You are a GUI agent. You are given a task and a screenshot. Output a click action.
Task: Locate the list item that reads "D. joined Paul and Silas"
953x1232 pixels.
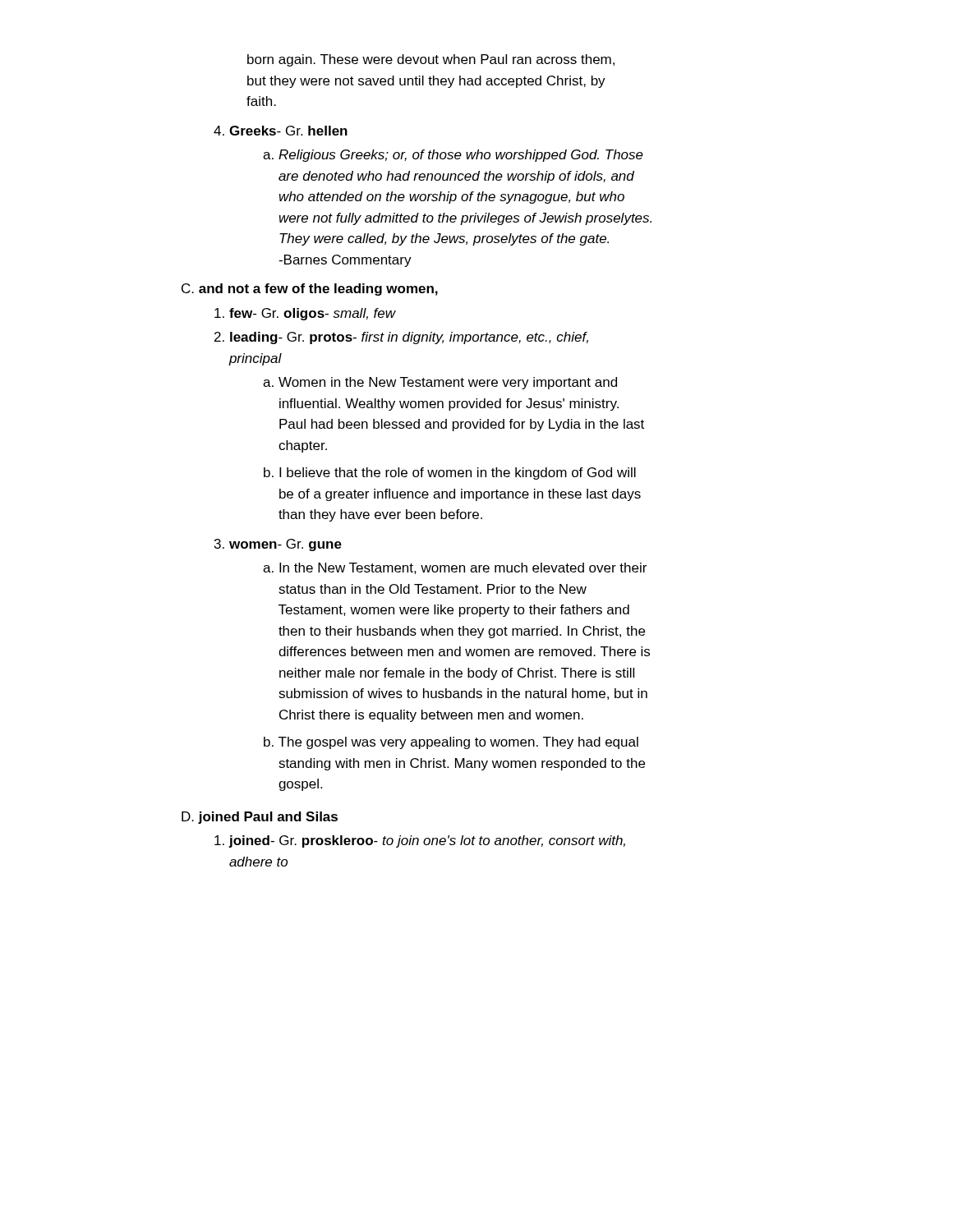point(260,816)
